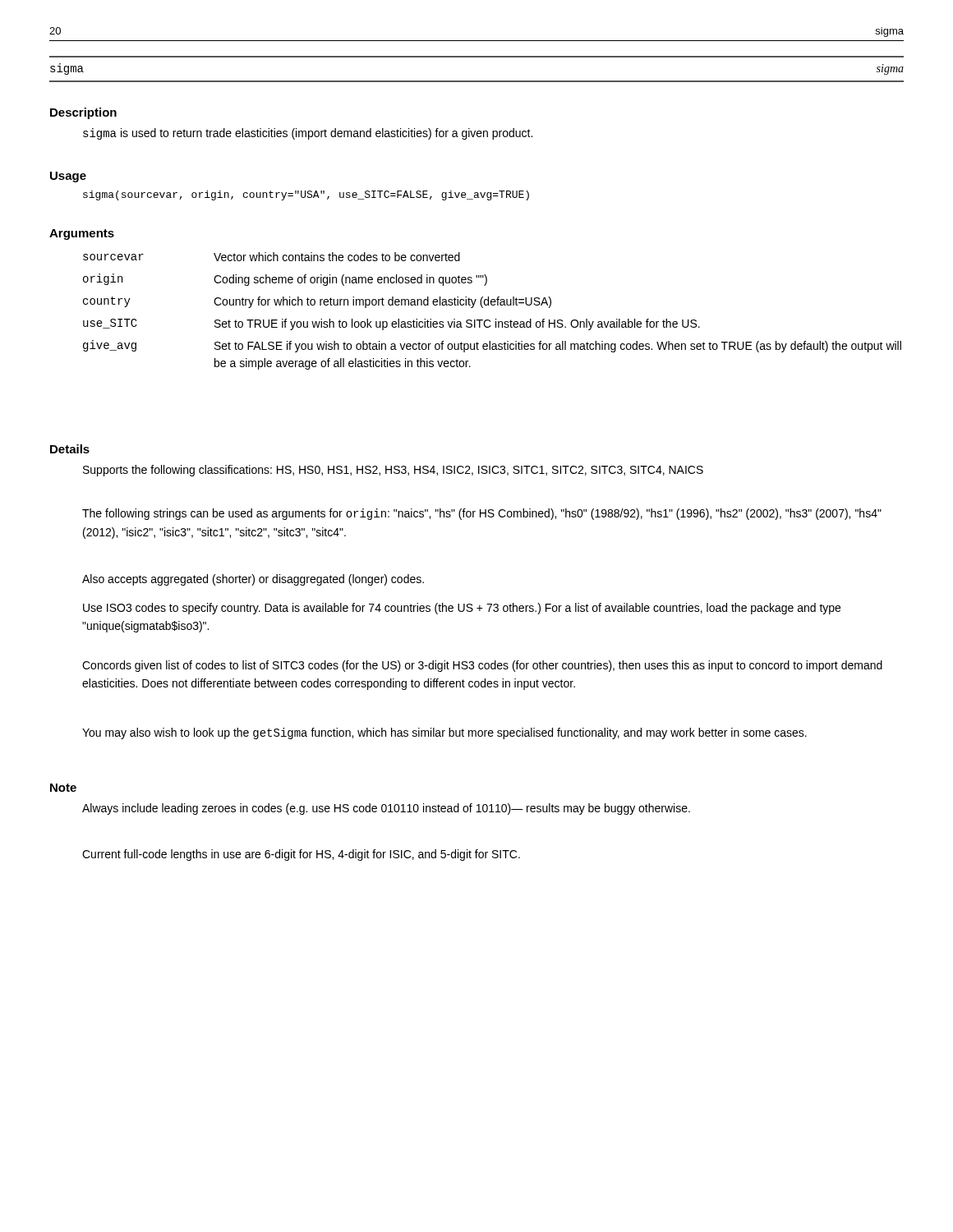Image resolution: width=953 pixels, height=1232 pixels.
Task: Select the table that reads "Country for which to return"
Action: coord(476,310)
